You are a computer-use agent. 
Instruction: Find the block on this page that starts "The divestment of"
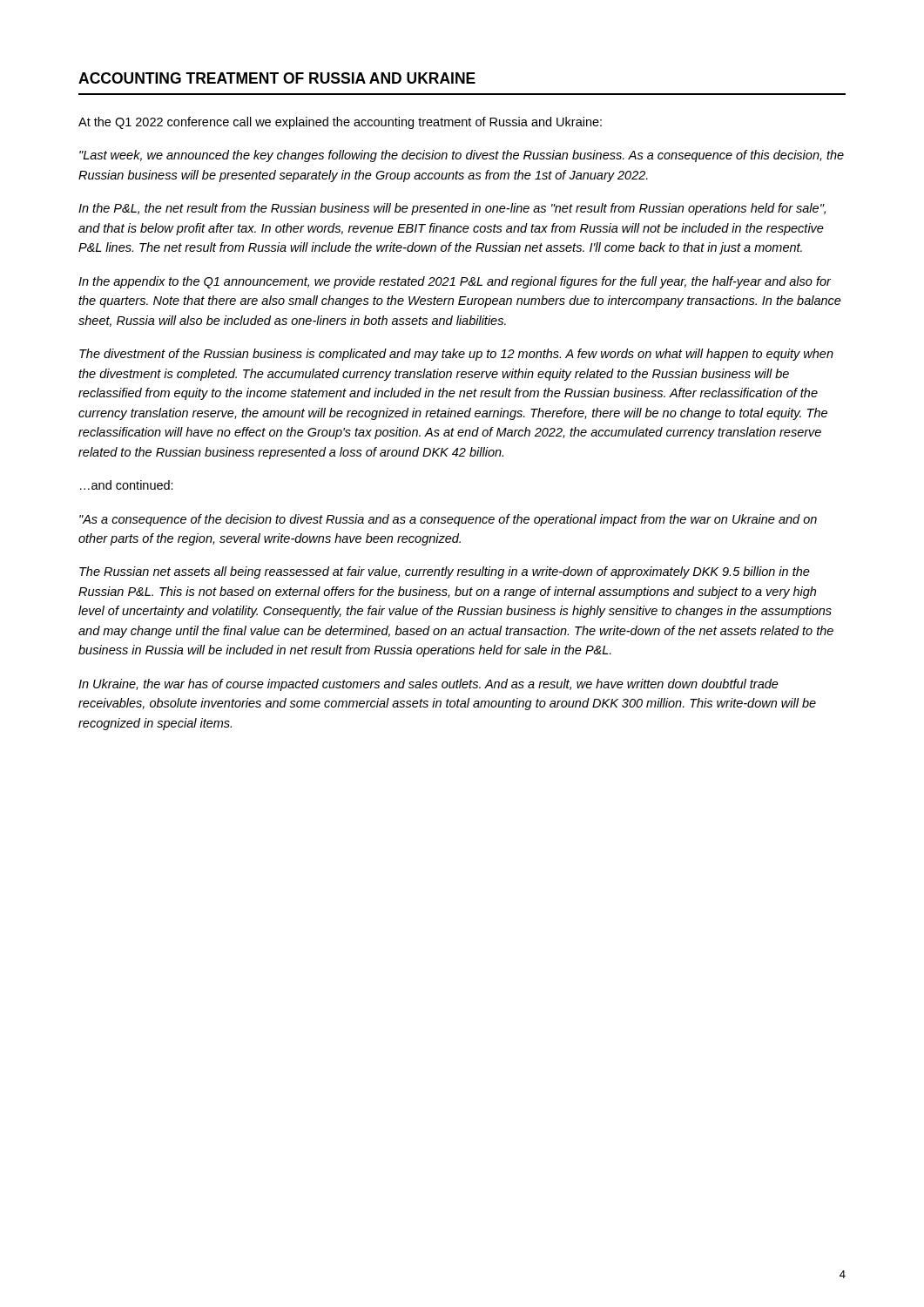point(456,403)
